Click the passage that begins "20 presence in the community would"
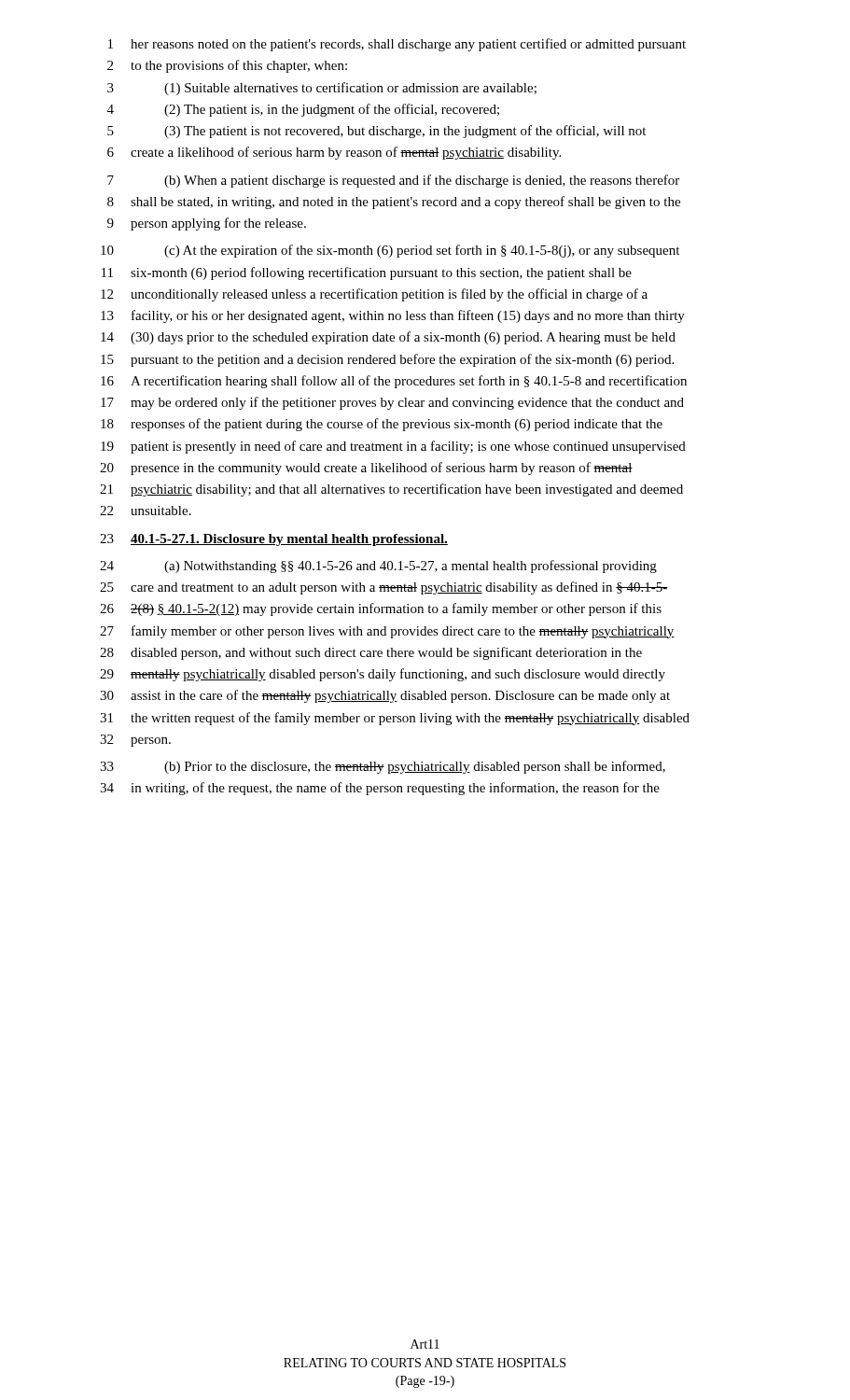Viewport: 850px width, 1400px height. point(434,468)
